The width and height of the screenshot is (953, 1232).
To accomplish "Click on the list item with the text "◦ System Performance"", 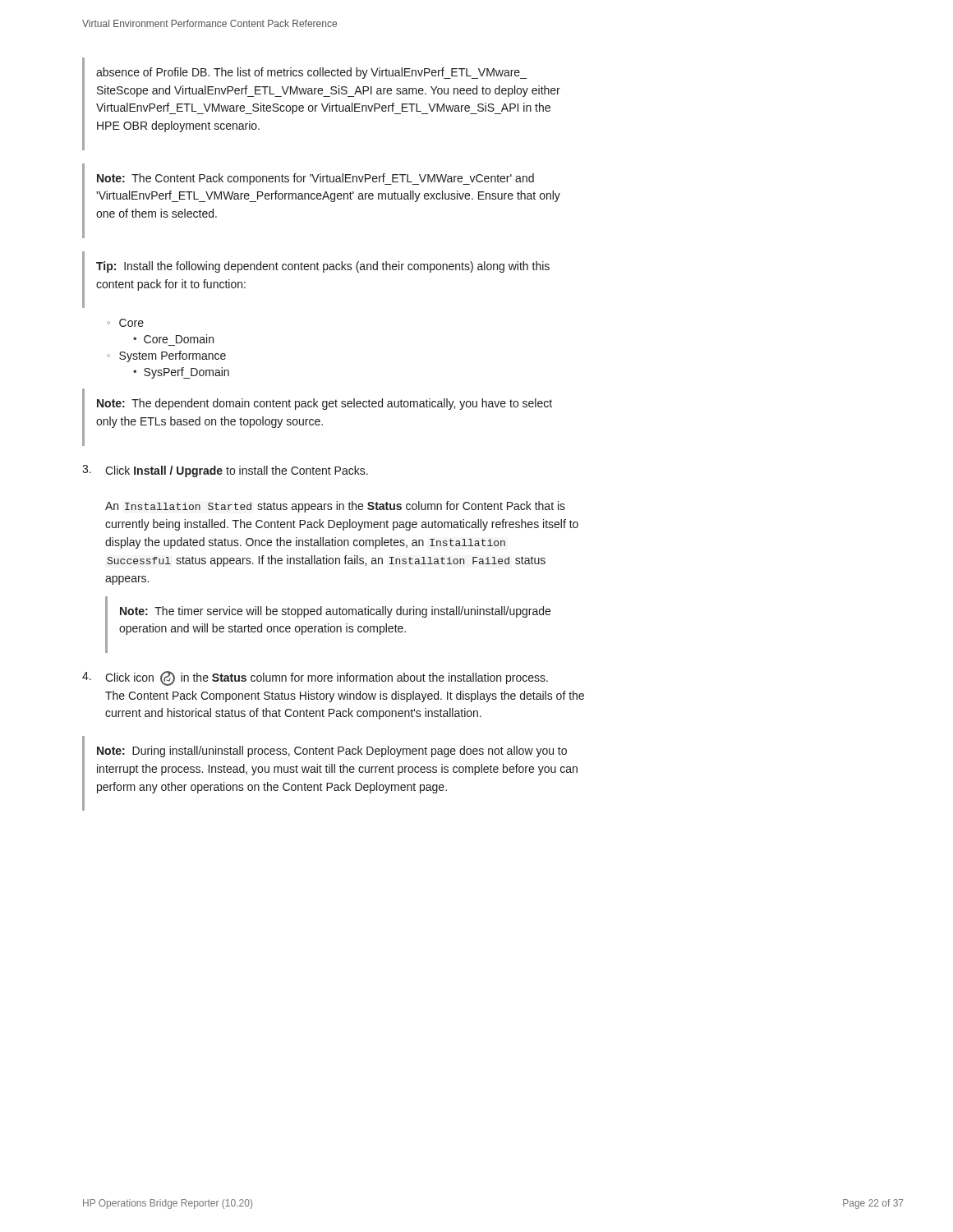I will click(167, 356).
